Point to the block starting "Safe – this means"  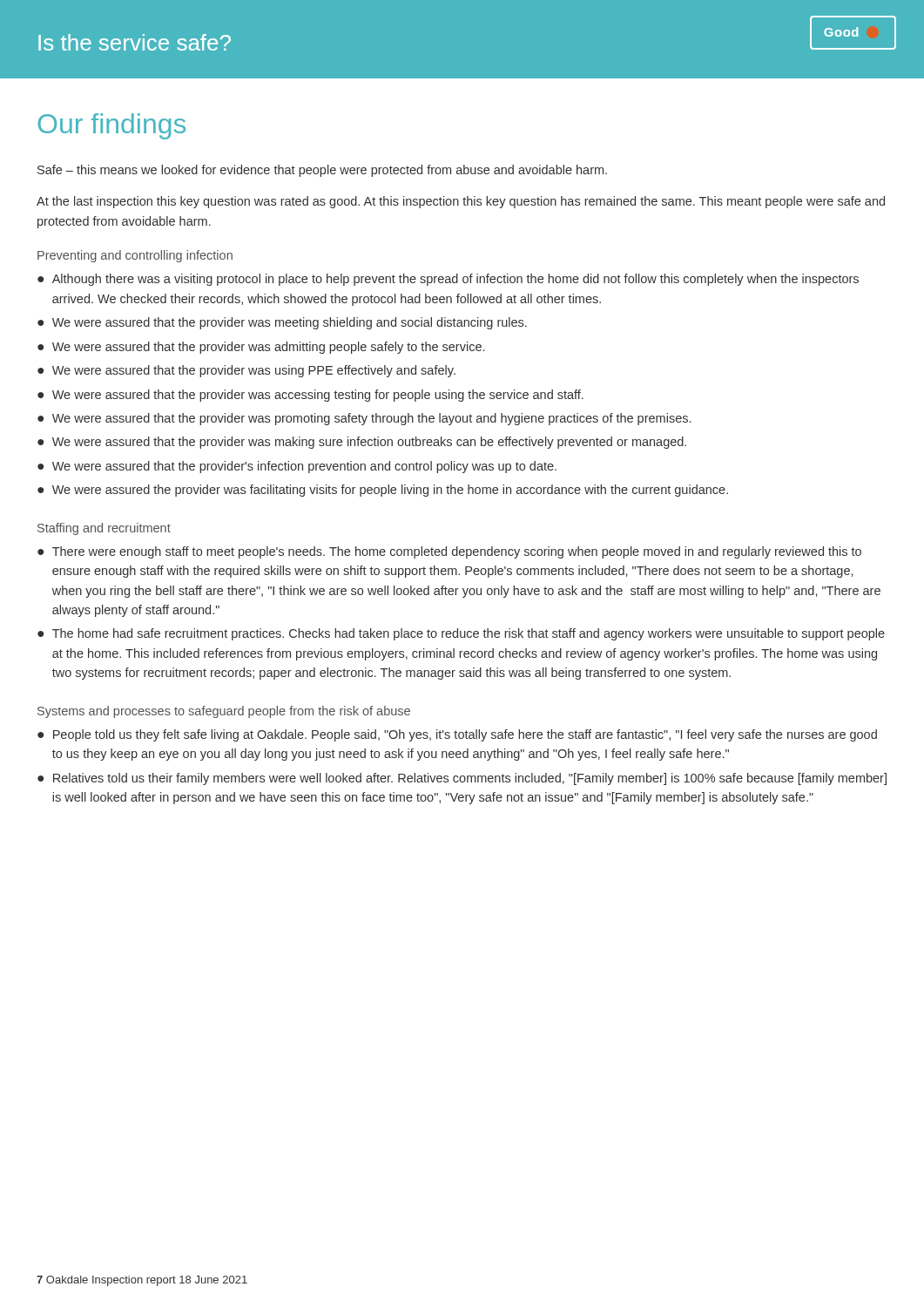322,170
